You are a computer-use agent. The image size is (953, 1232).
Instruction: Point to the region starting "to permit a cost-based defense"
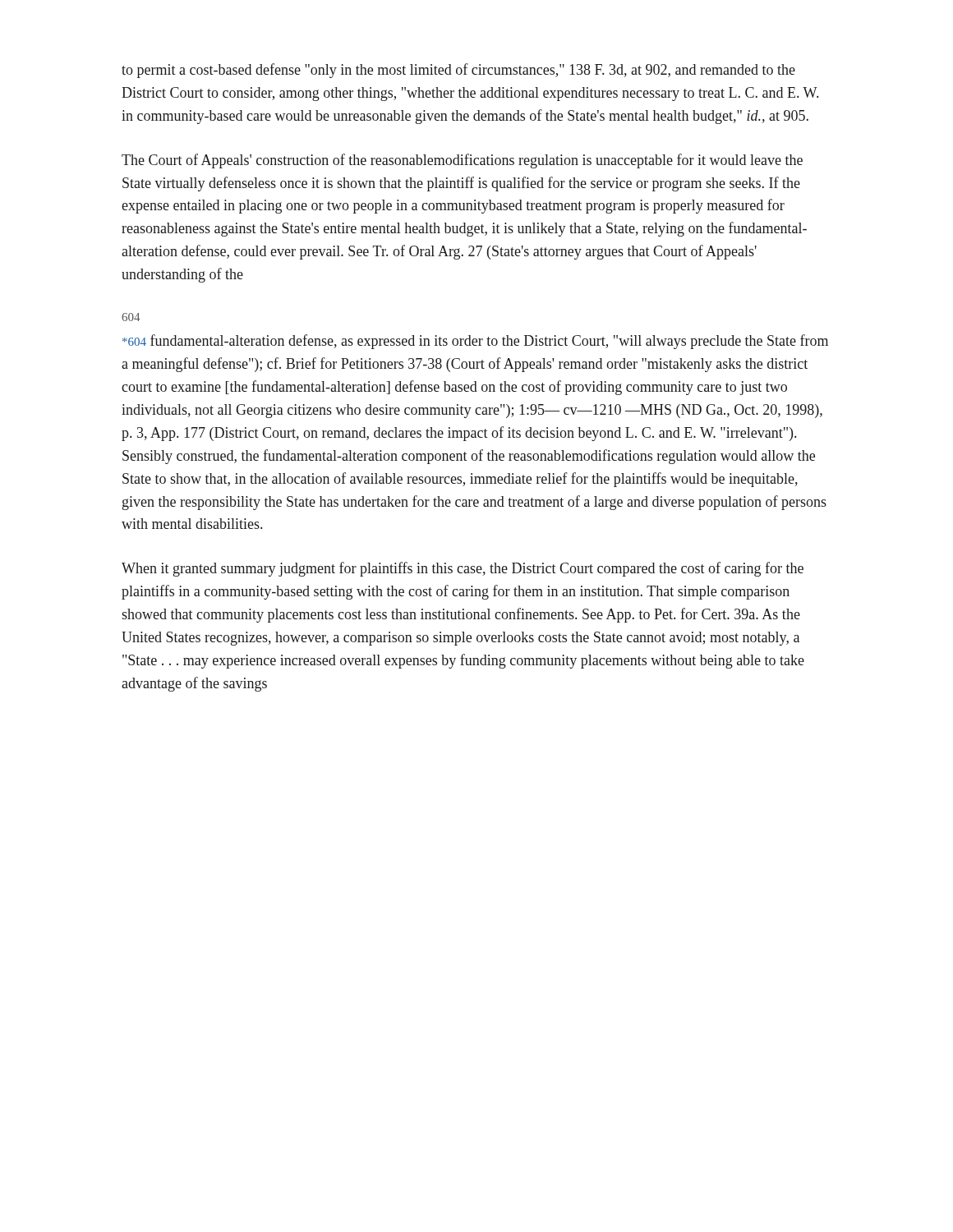tap(471, 93)
